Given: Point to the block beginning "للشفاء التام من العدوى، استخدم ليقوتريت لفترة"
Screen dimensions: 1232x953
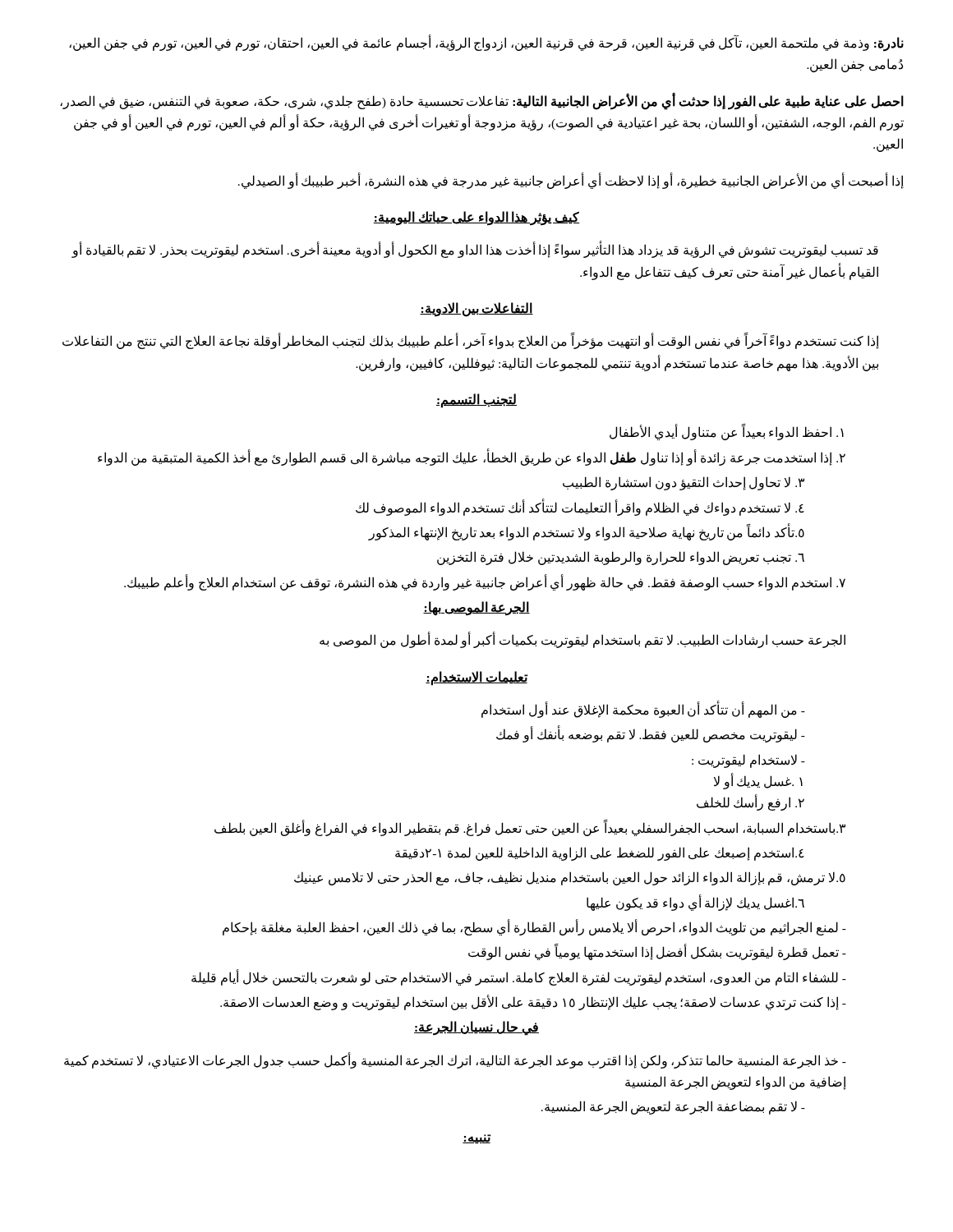Looking at the screenshot, I should point(519,978).
